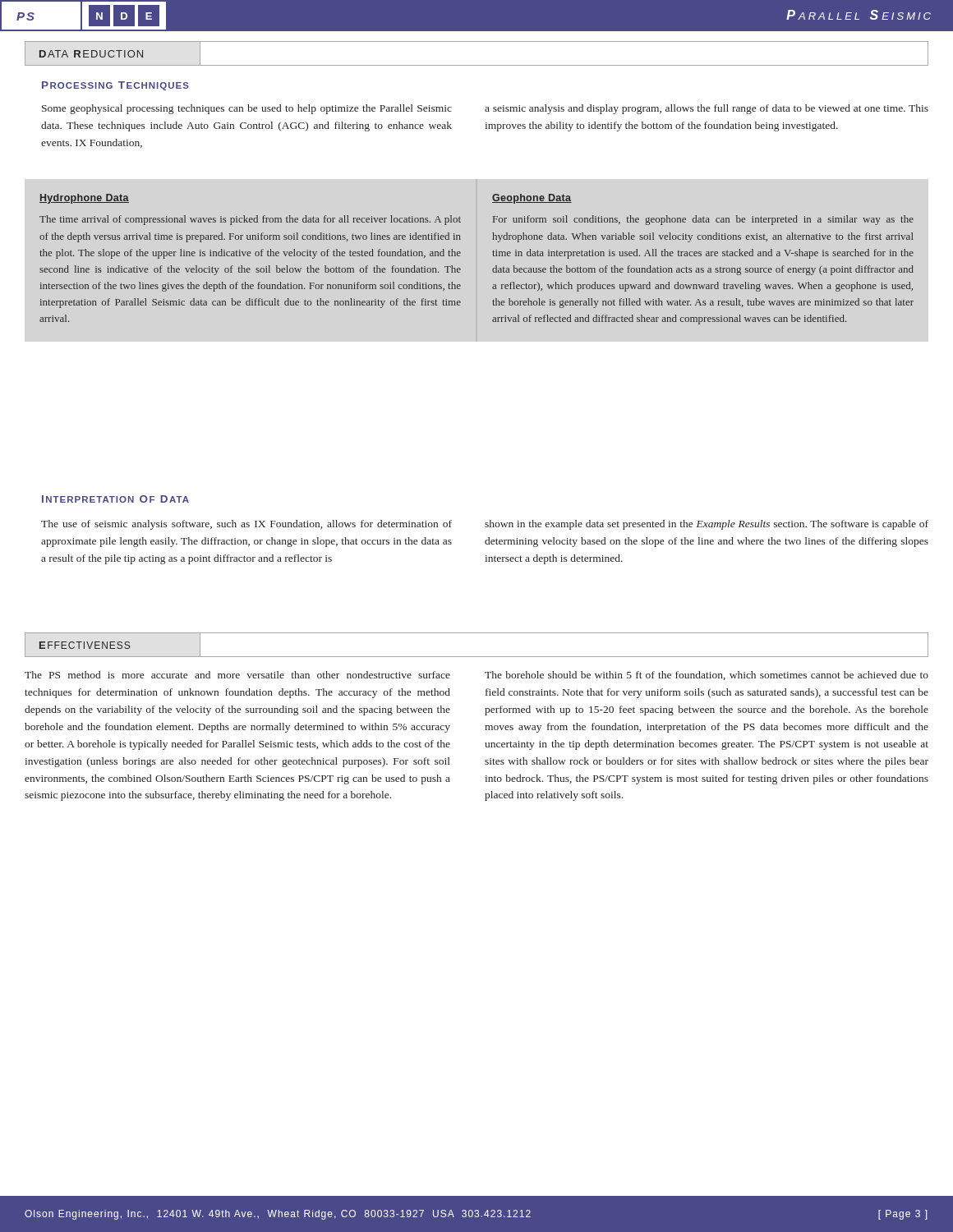Screen dimensions: 1232x953
Task: Select the section header containing "PROCESSING TECHNIQUES"
Action: click(115, 85)
